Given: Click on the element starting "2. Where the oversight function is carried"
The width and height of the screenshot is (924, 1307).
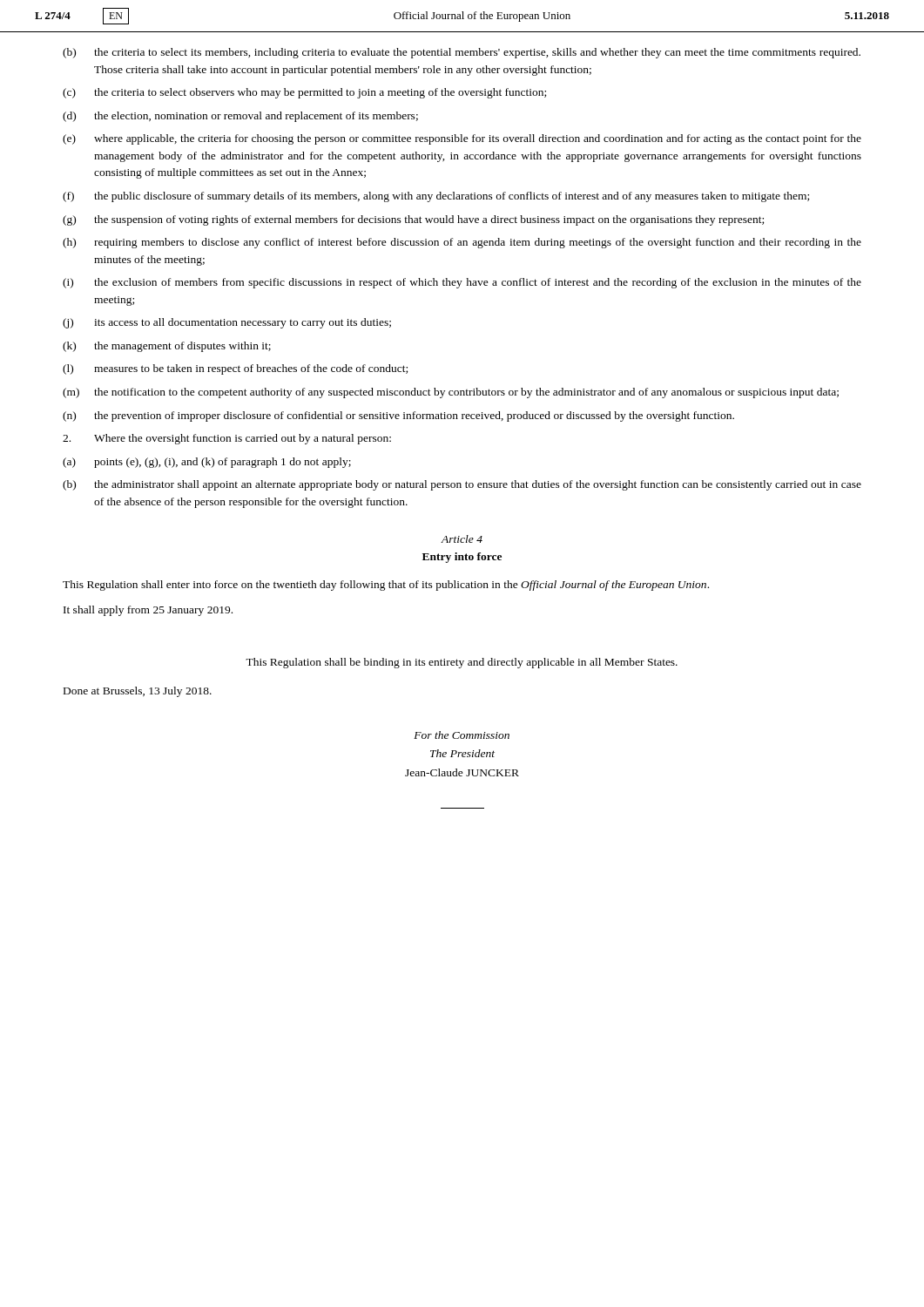Looking at the screenshot, I should click(x=227, y=439).
